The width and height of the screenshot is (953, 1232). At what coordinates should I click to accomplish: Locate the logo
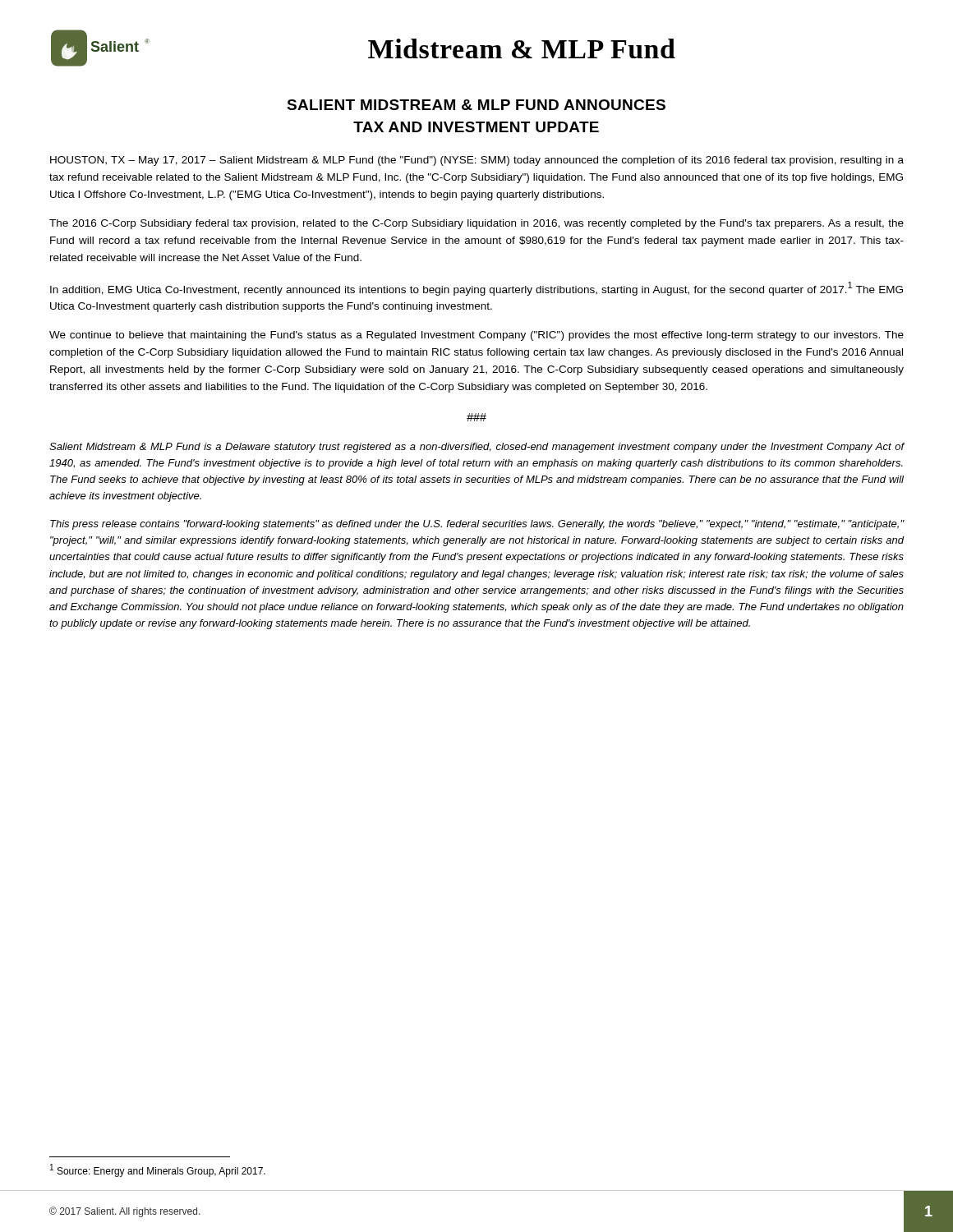click(x=103, y=49)
